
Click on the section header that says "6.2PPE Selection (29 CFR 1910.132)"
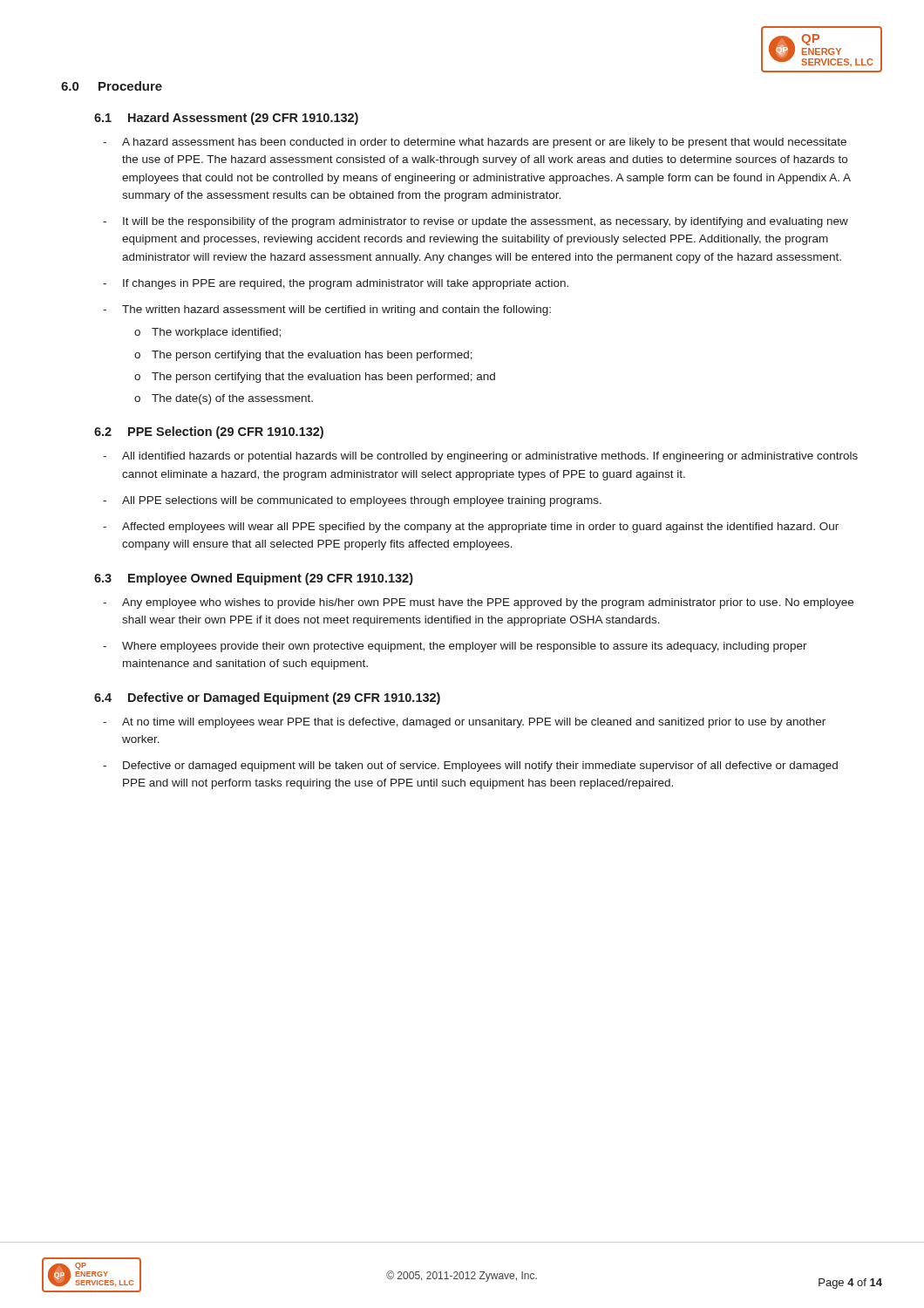click(x=209, y=432)
